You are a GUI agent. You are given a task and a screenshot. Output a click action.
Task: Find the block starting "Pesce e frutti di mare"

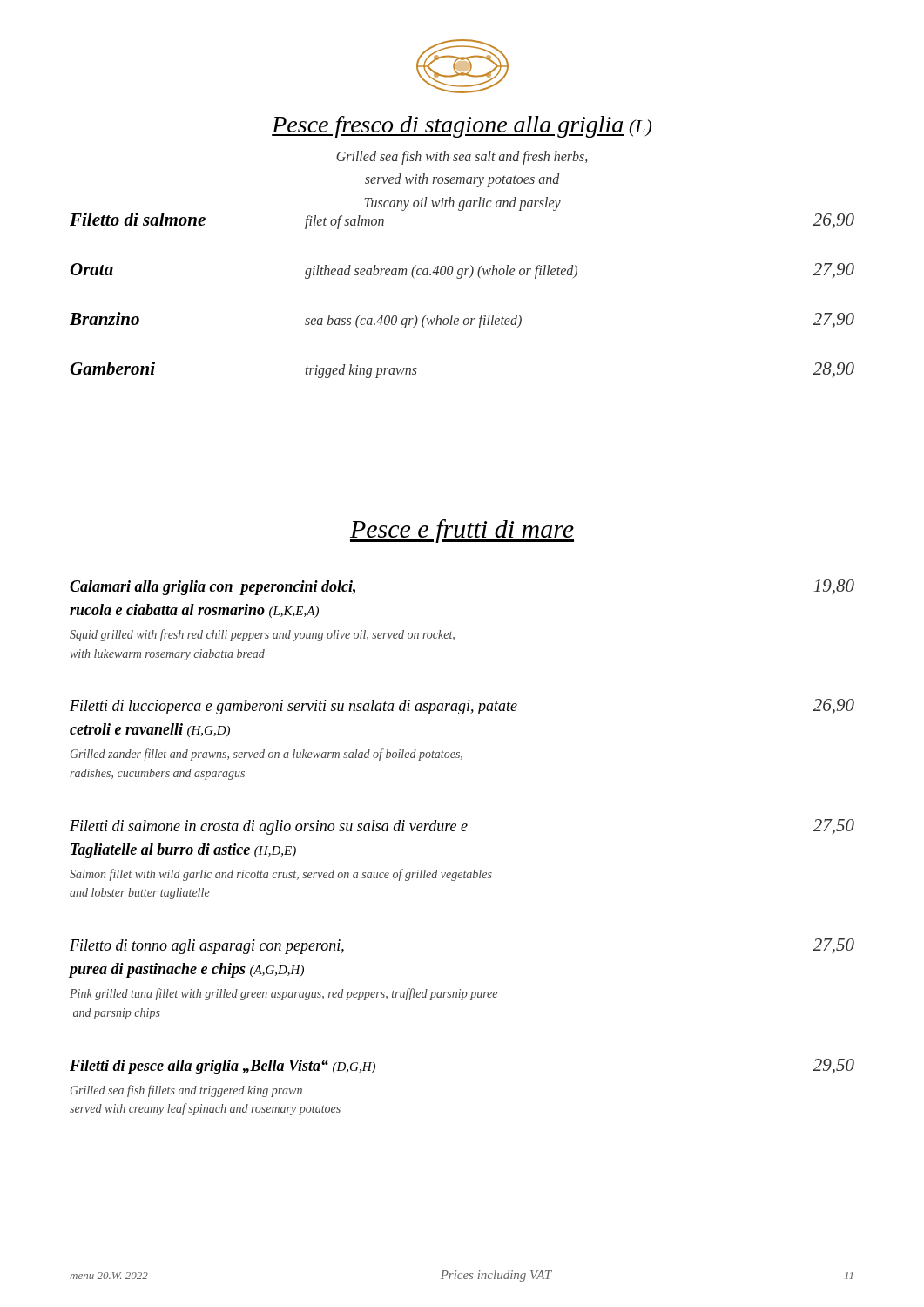point(462,528)
